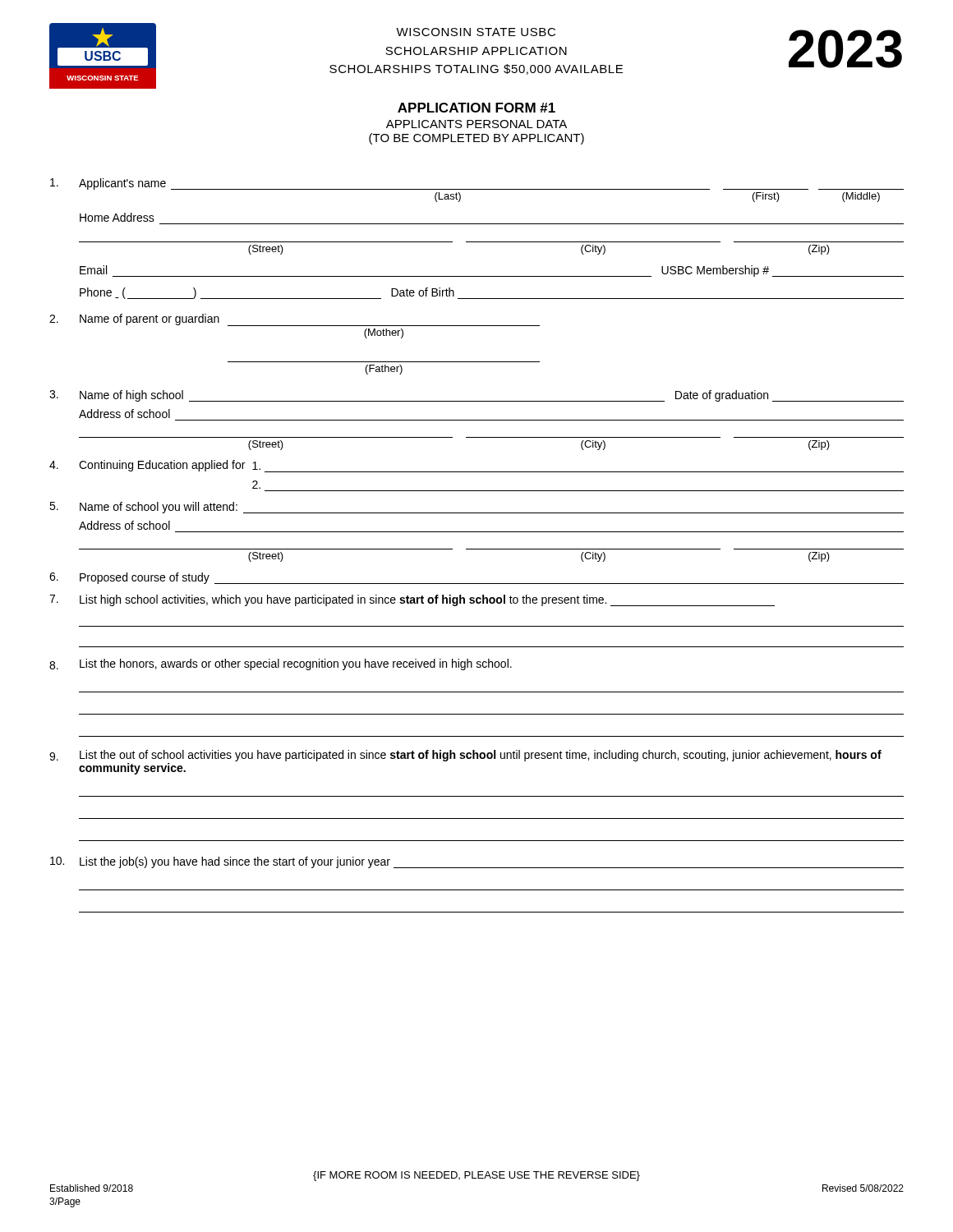Viewport: 953px width, 1232px height.
Task: Locate the section header containing "APPLICANTS PERSONAL DATA (TO BE COMPLETED BY APPLICANT)"
Action: point(476,130)
